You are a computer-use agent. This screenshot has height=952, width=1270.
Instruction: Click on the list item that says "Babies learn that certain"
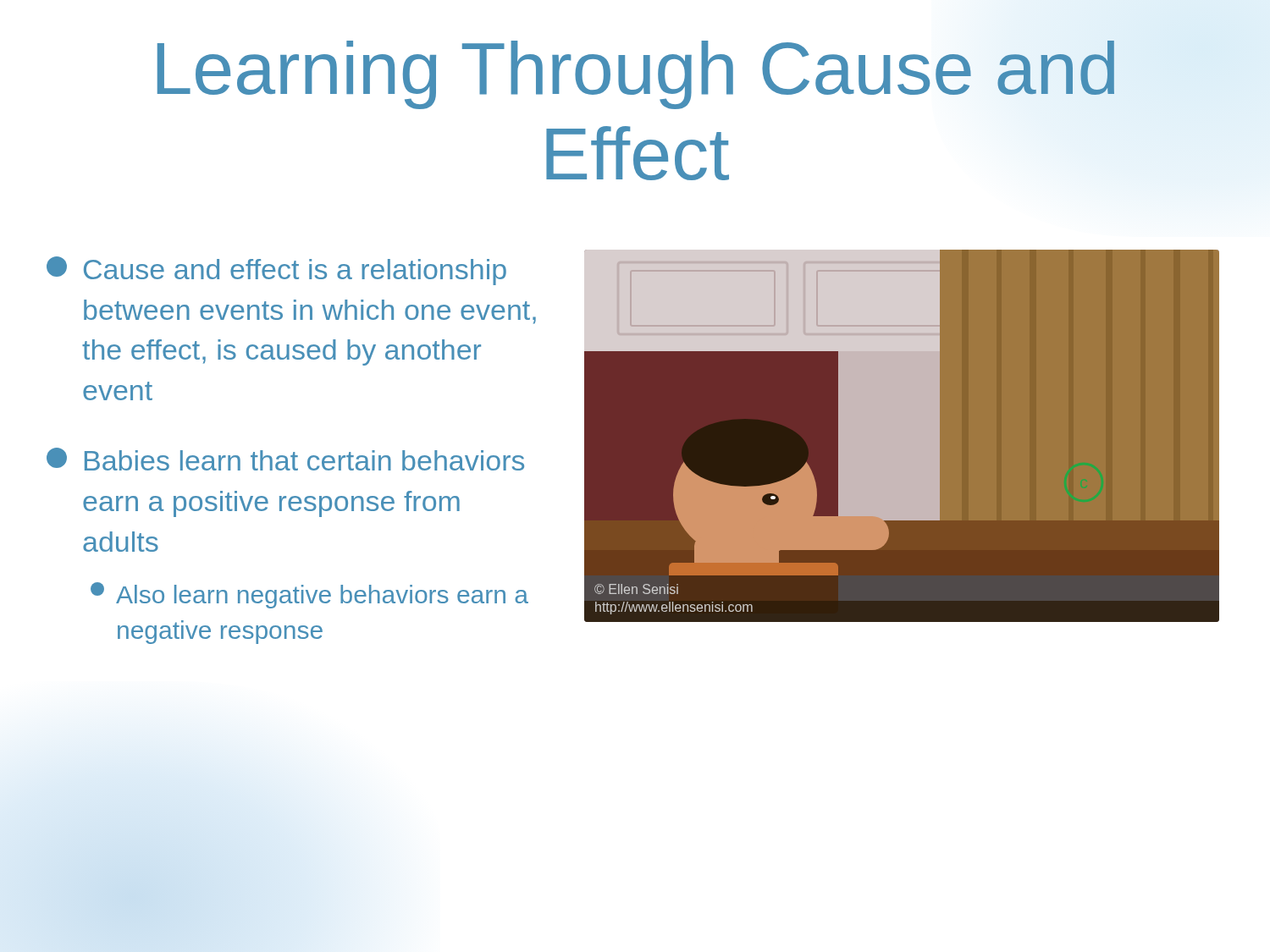coord(285,459)
